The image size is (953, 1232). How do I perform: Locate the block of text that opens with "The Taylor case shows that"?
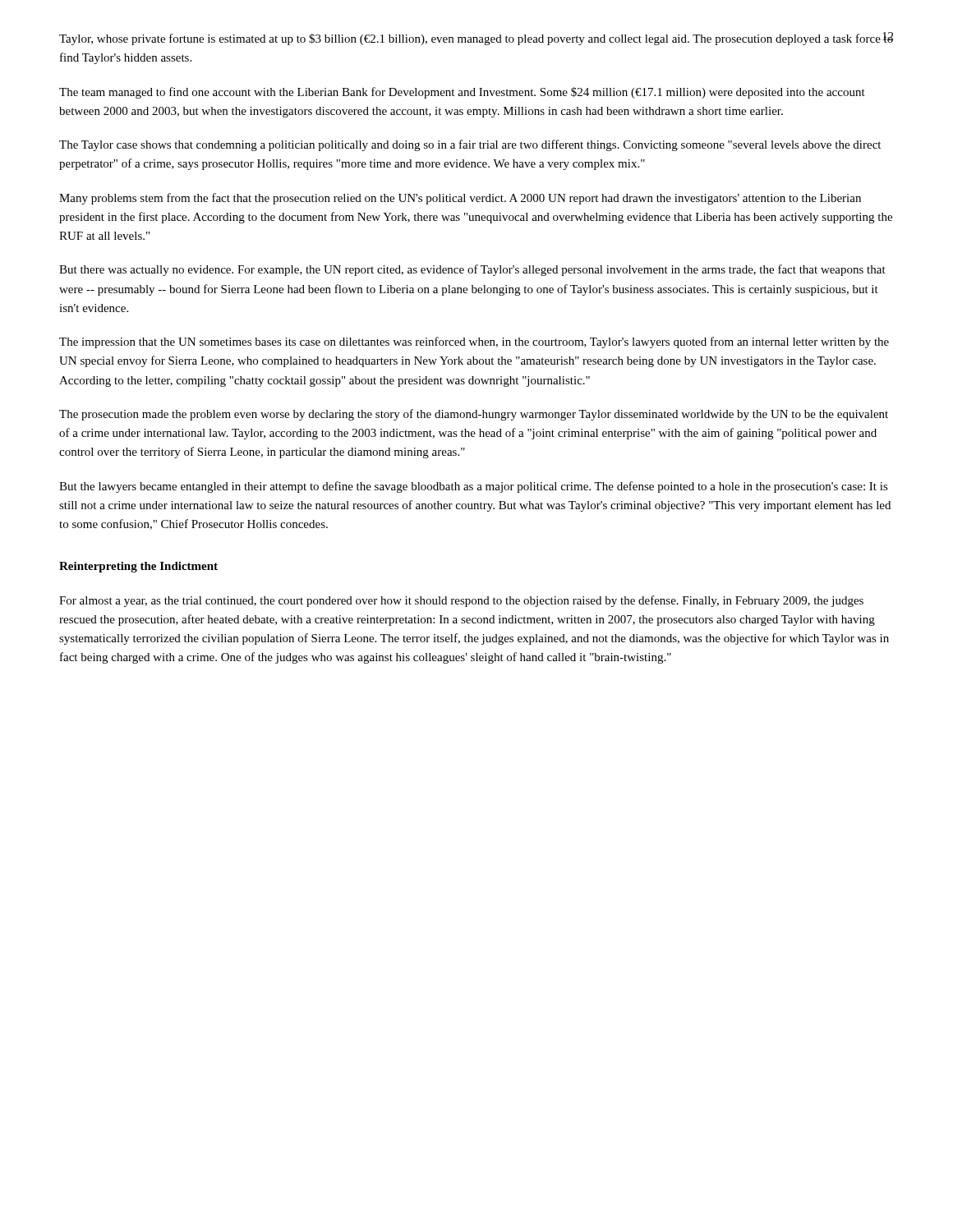pos(470,154)
